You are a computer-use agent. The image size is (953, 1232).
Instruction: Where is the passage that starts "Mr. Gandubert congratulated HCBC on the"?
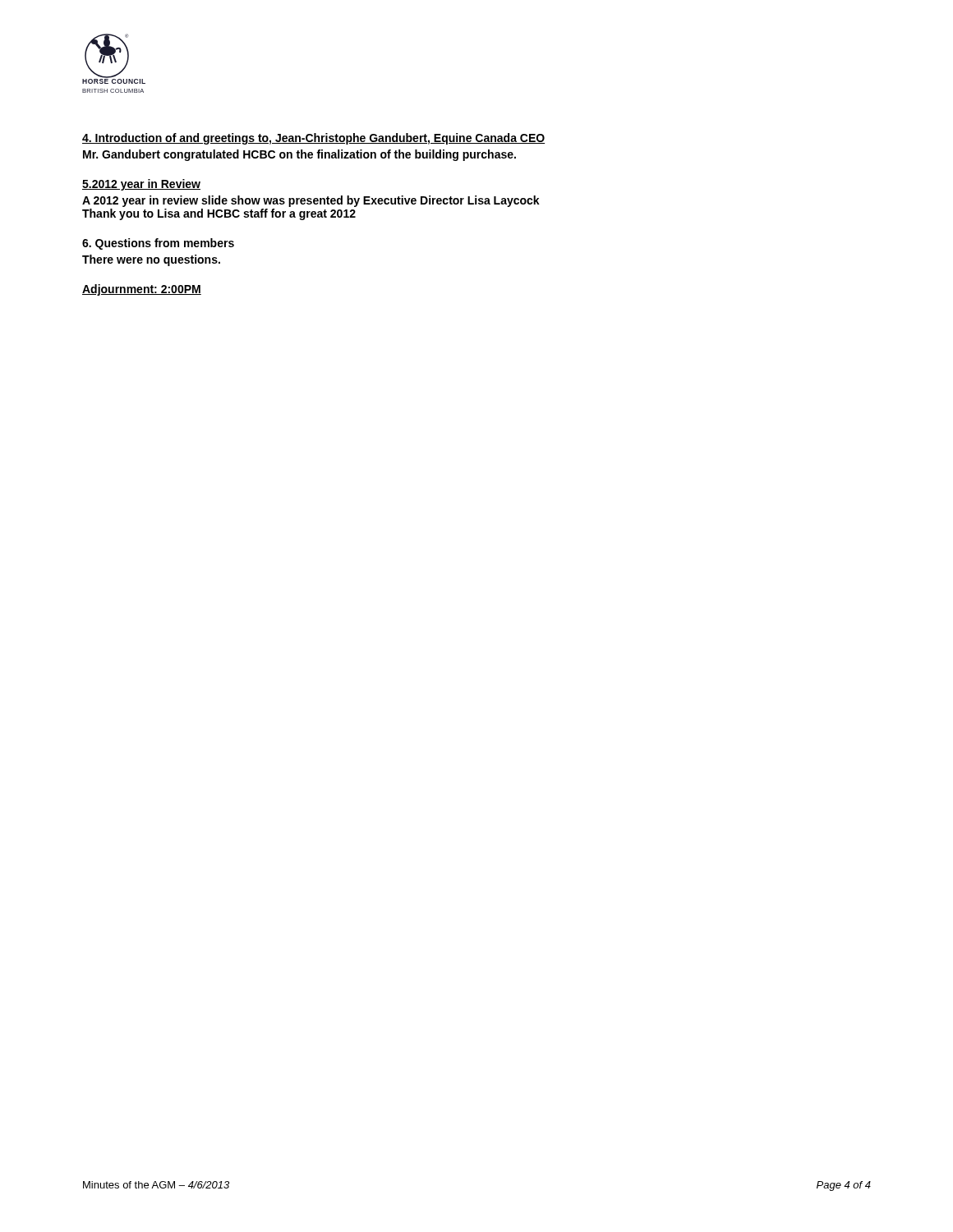click(299, 154)
